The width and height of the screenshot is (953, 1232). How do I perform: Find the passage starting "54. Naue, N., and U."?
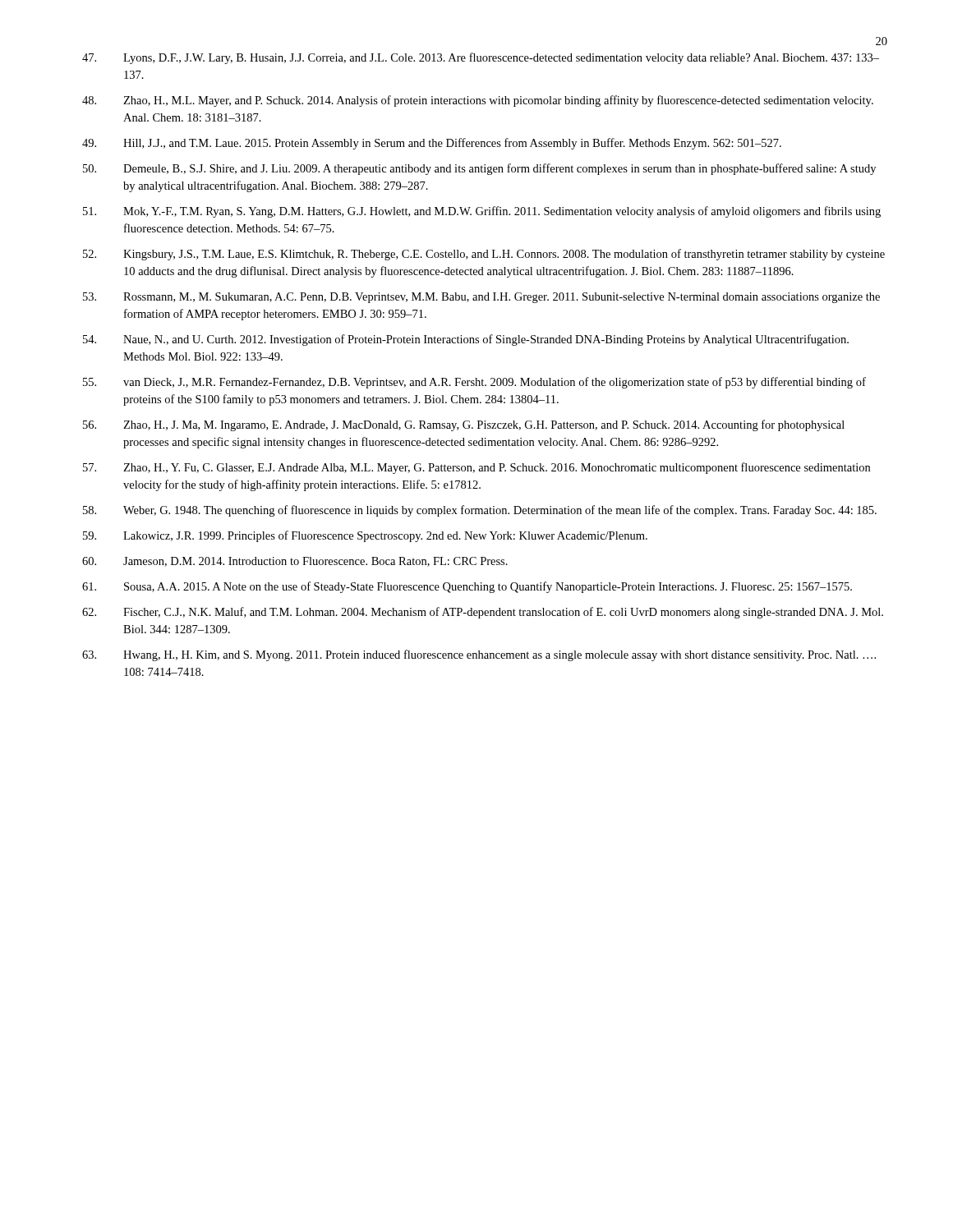click(485, 348)
